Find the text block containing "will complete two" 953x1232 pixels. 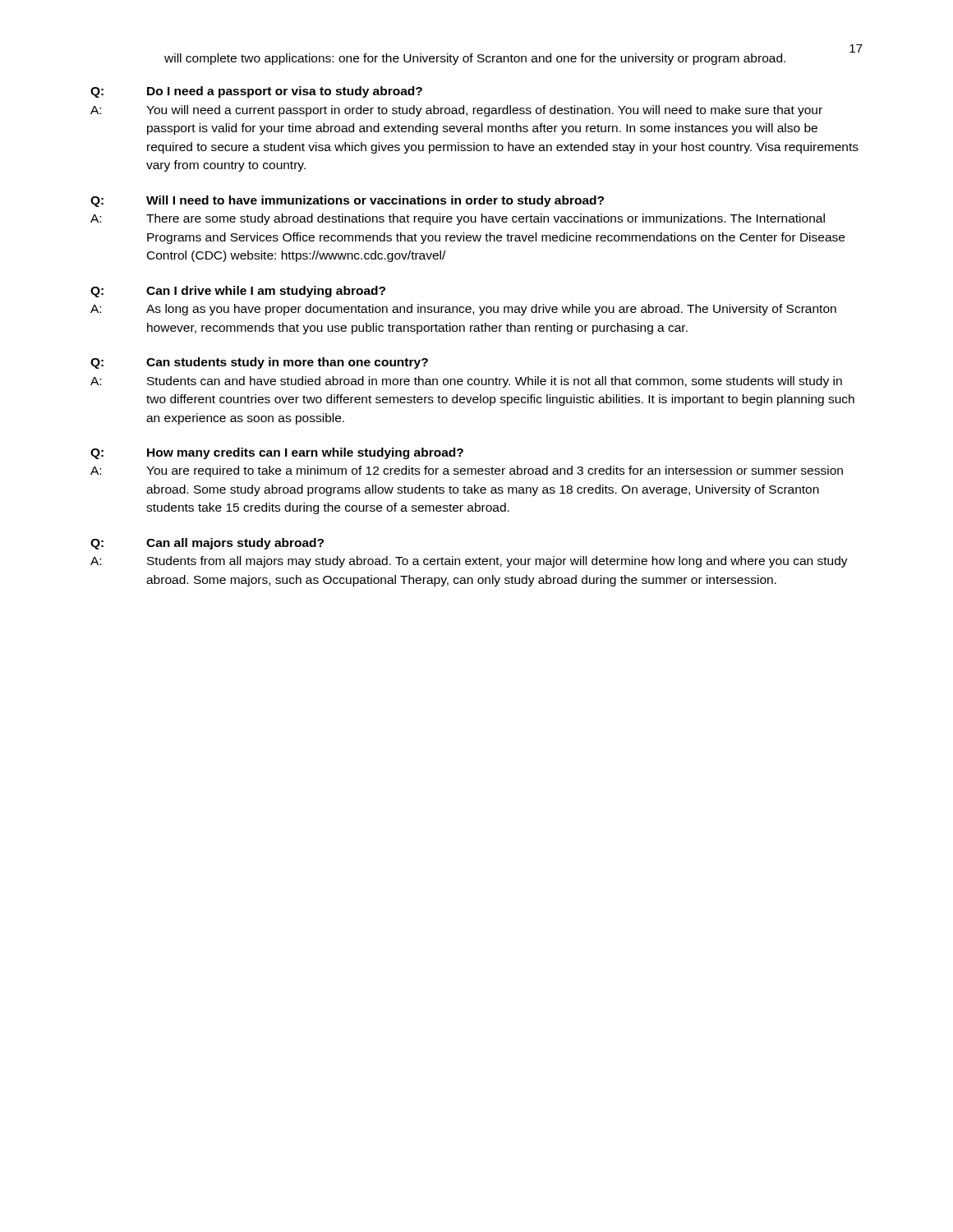pos(475,58)
